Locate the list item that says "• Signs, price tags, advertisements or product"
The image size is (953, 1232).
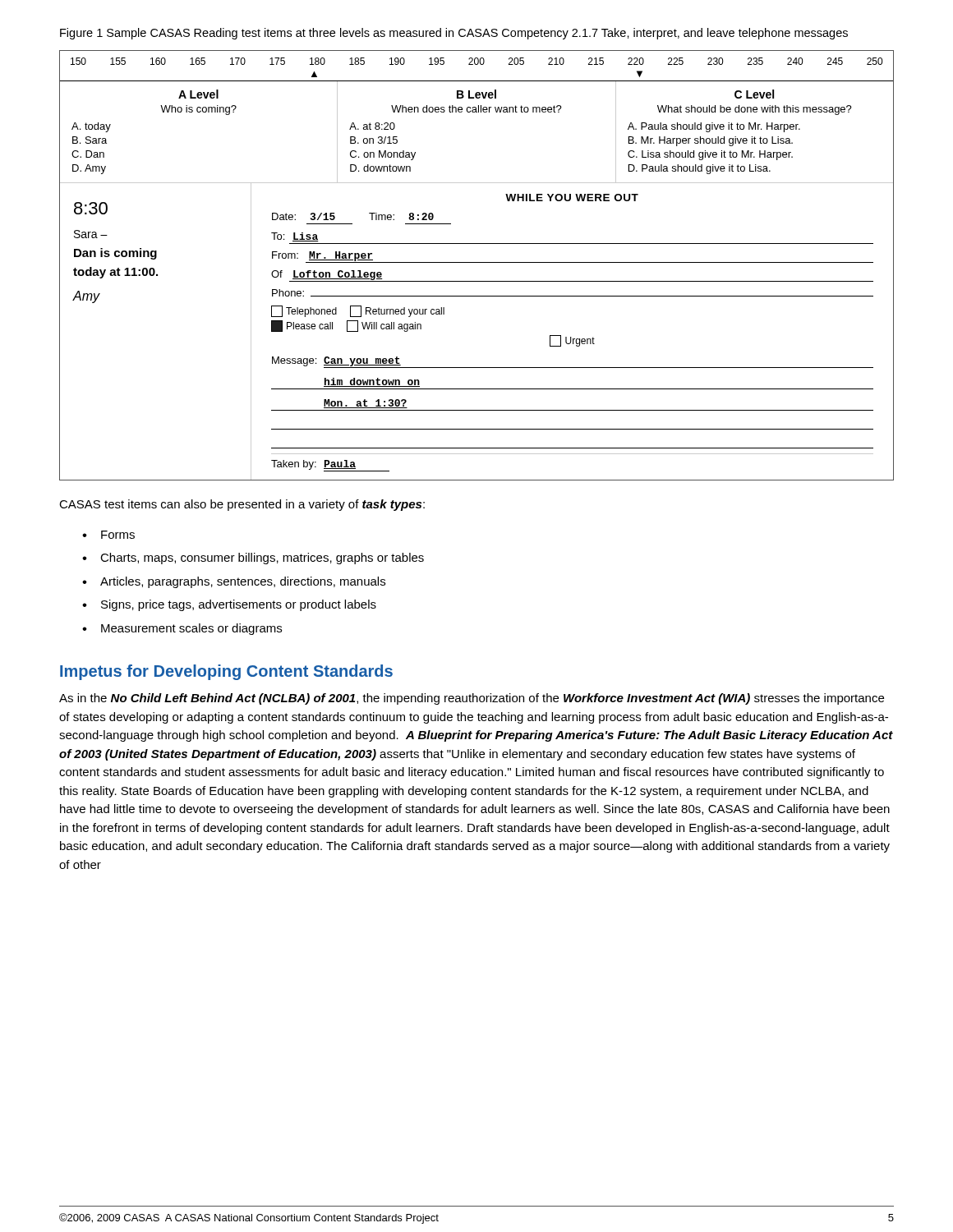tap(229, 606)
